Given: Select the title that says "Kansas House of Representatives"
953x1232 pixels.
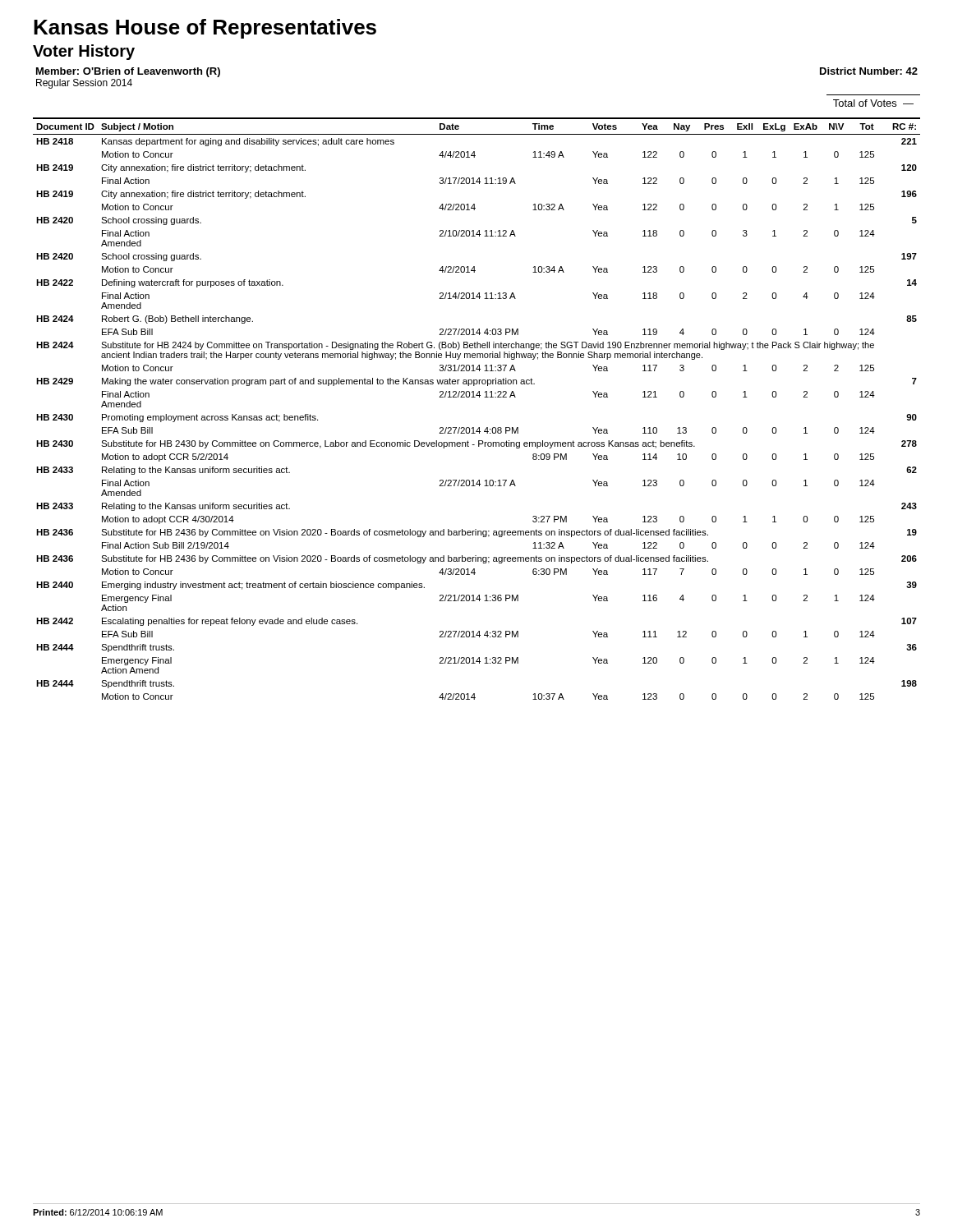Looking at the screenshot, I should (x=205, y=28).
